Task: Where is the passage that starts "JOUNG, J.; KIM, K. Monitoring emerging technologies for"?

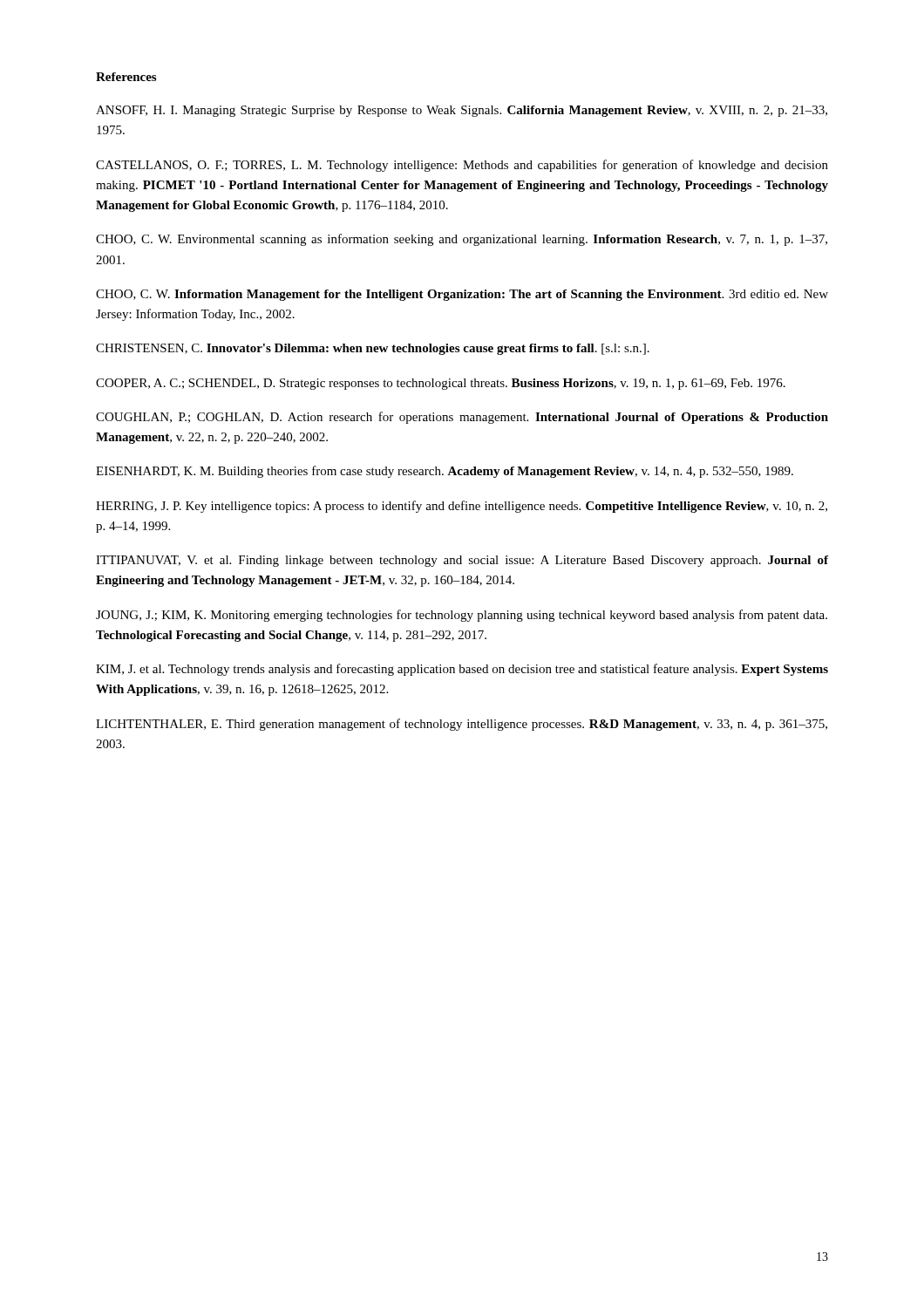Action: (462, 624)
